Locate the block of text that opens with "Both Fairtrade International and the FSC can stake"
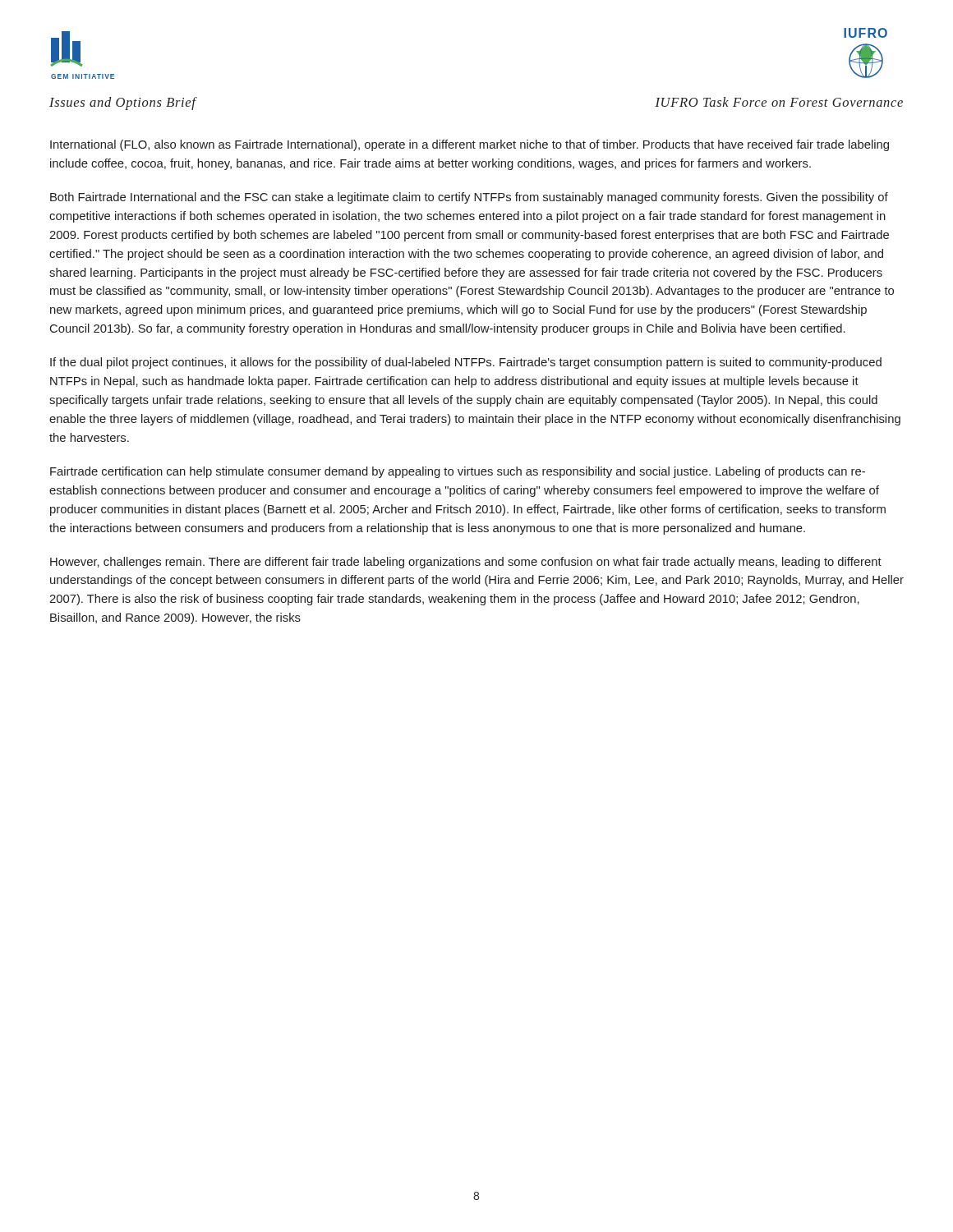The image size is (953, 1232). tap(472, 263)
